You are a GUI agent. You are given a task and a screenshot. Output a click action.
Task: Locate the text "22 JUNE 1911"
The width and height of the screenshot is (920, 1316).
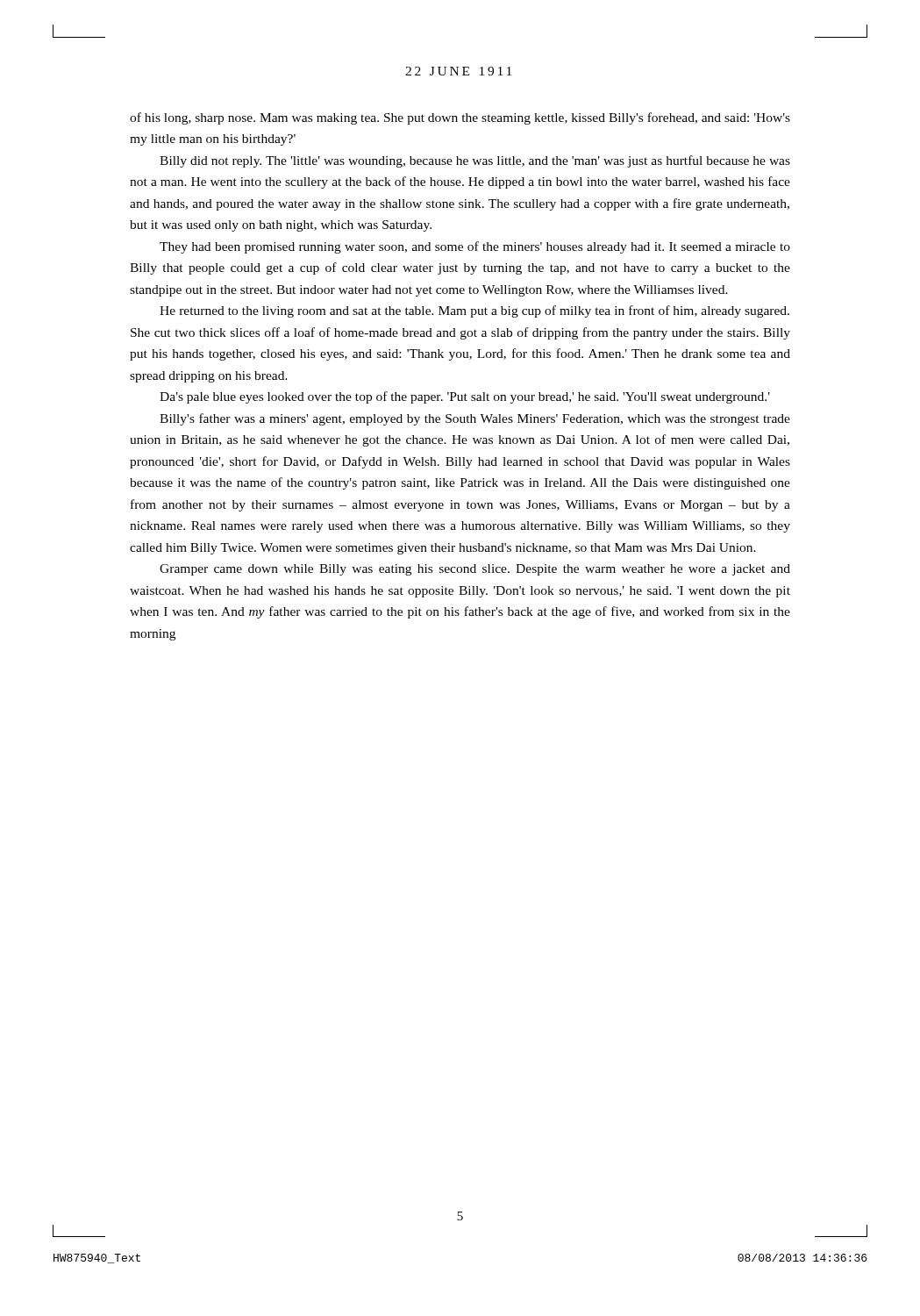(460, 71)
